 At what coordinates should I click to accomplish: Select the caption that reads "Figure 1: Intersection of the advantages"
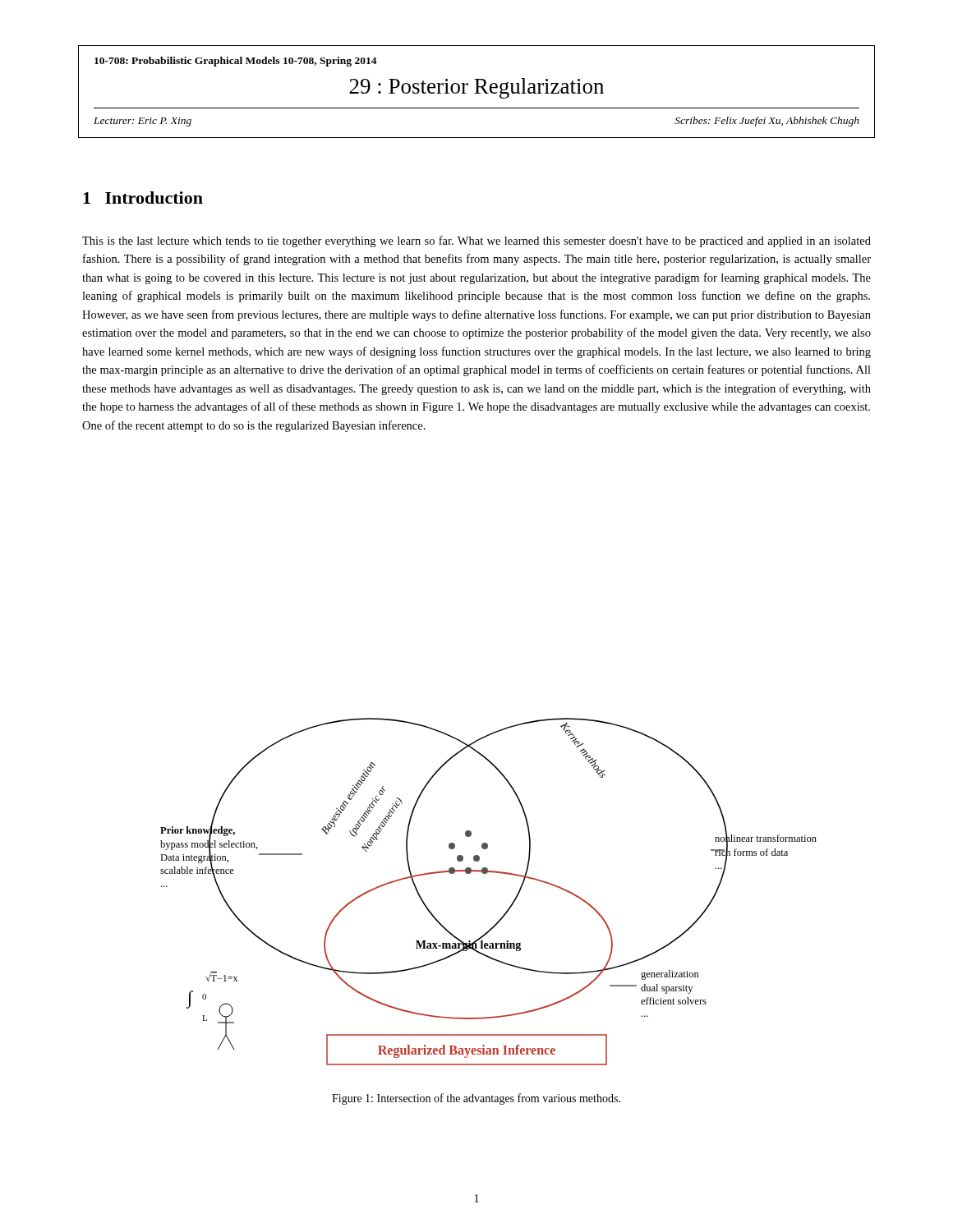tap(476, 1099)
